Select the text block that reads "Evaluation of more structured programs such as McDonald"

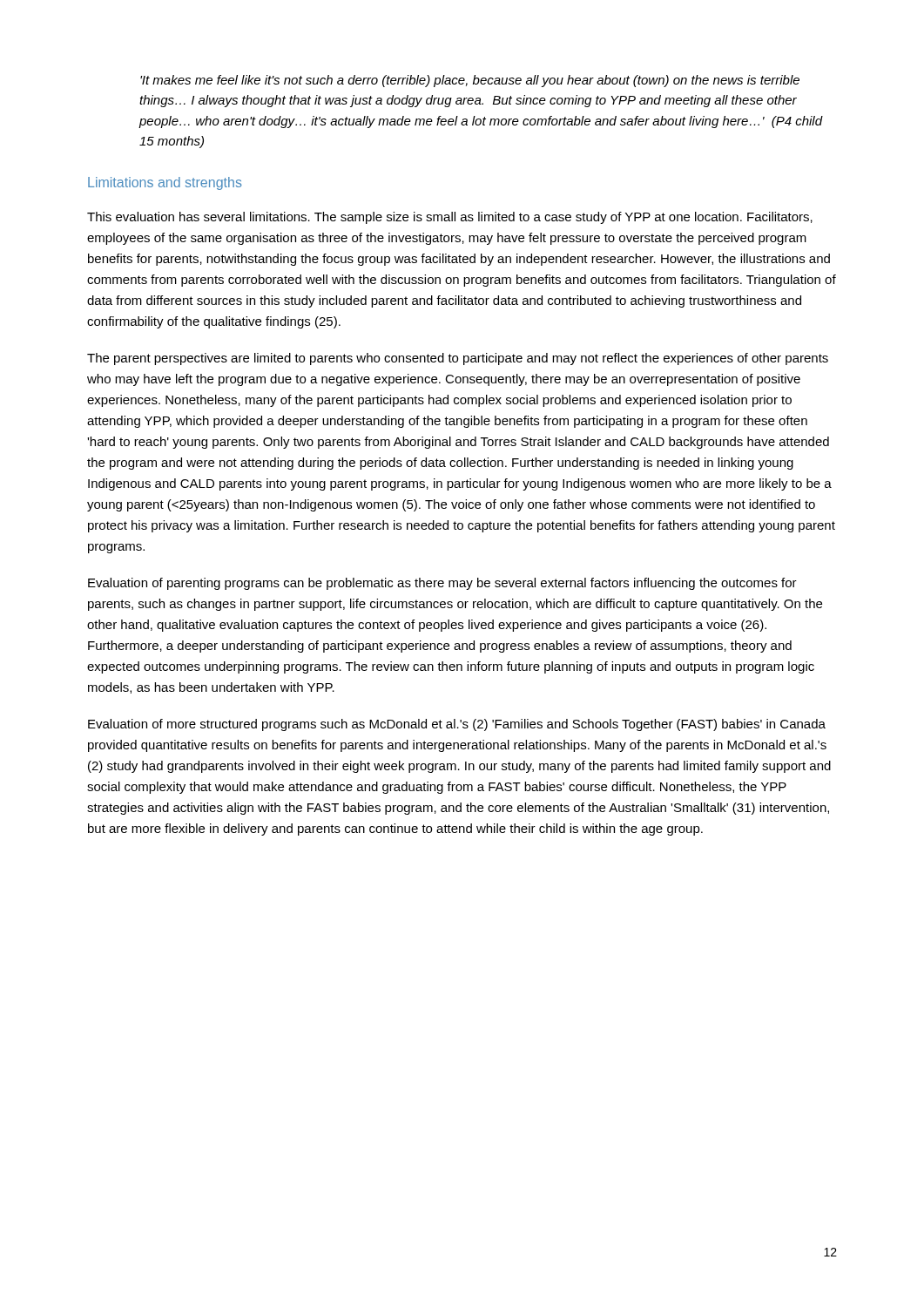click(459, 776)
